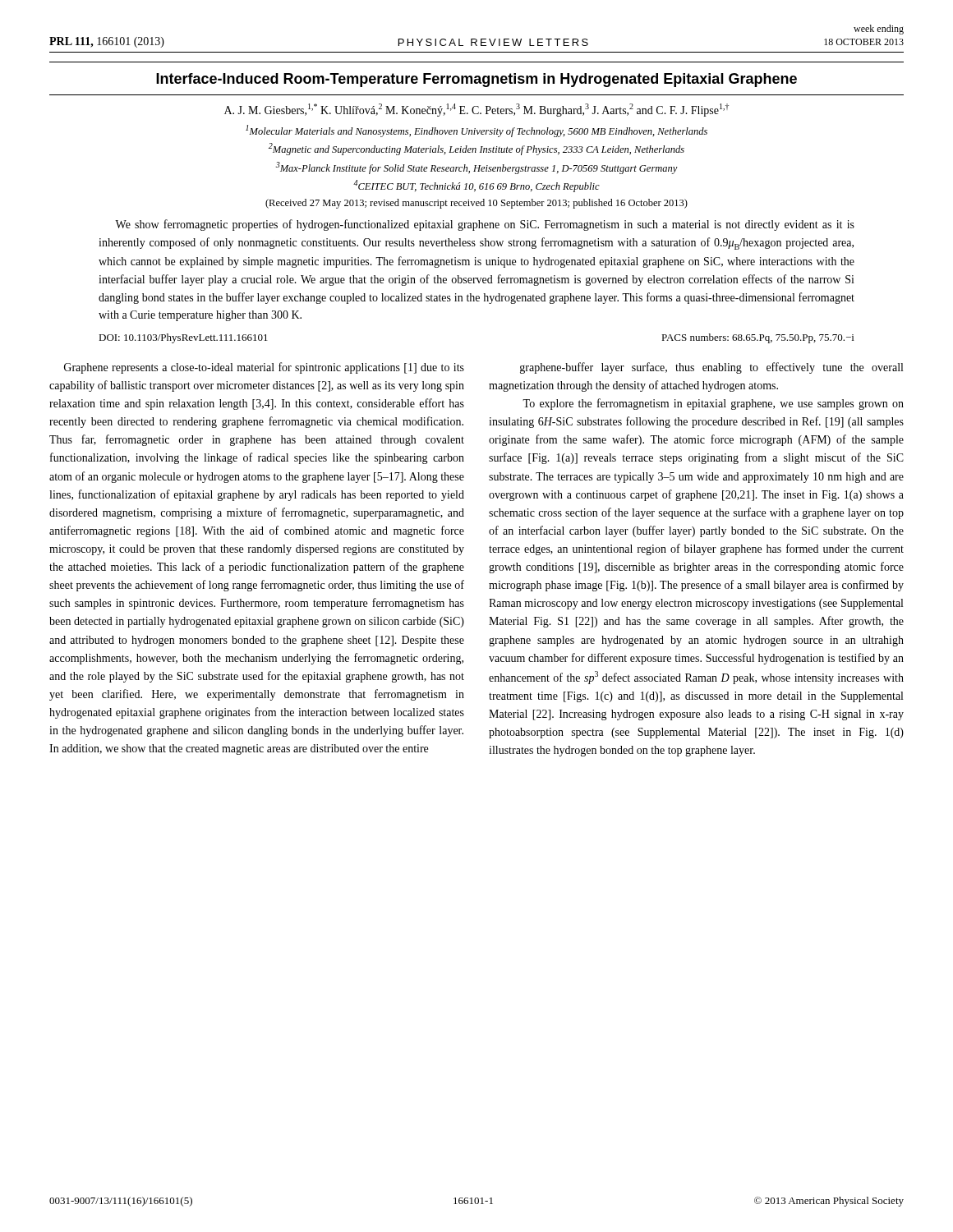Locate the title containing "Interface-Induced Room-Temperature Ferromagnetism in Hydrogenated Epitaxial Graphene"
Viewport: 953px width, 1232px height.
tap(476, 79)
